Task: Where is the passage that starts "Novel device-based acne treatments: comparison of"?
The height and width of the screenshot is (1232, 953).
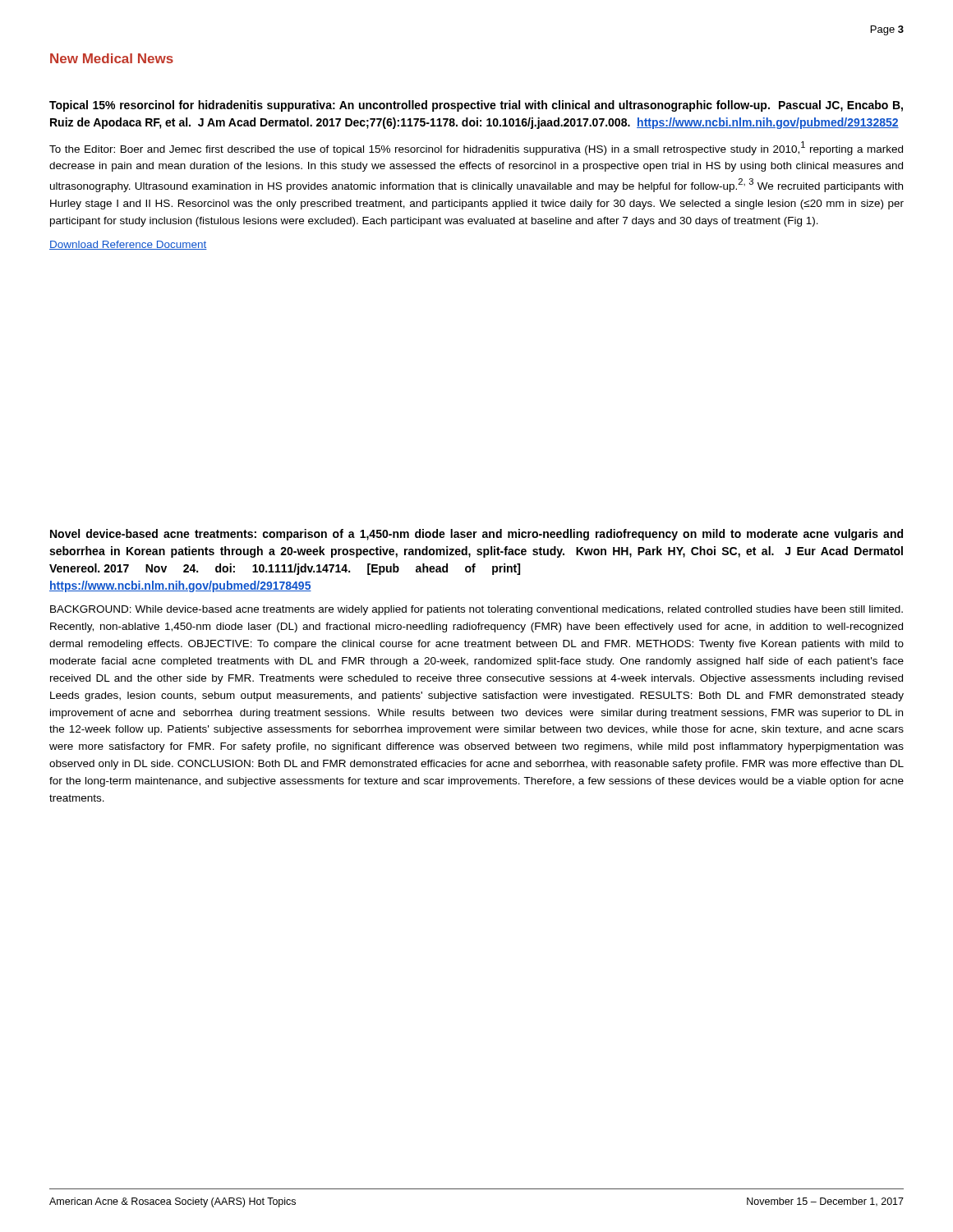Action: [476, 667]
